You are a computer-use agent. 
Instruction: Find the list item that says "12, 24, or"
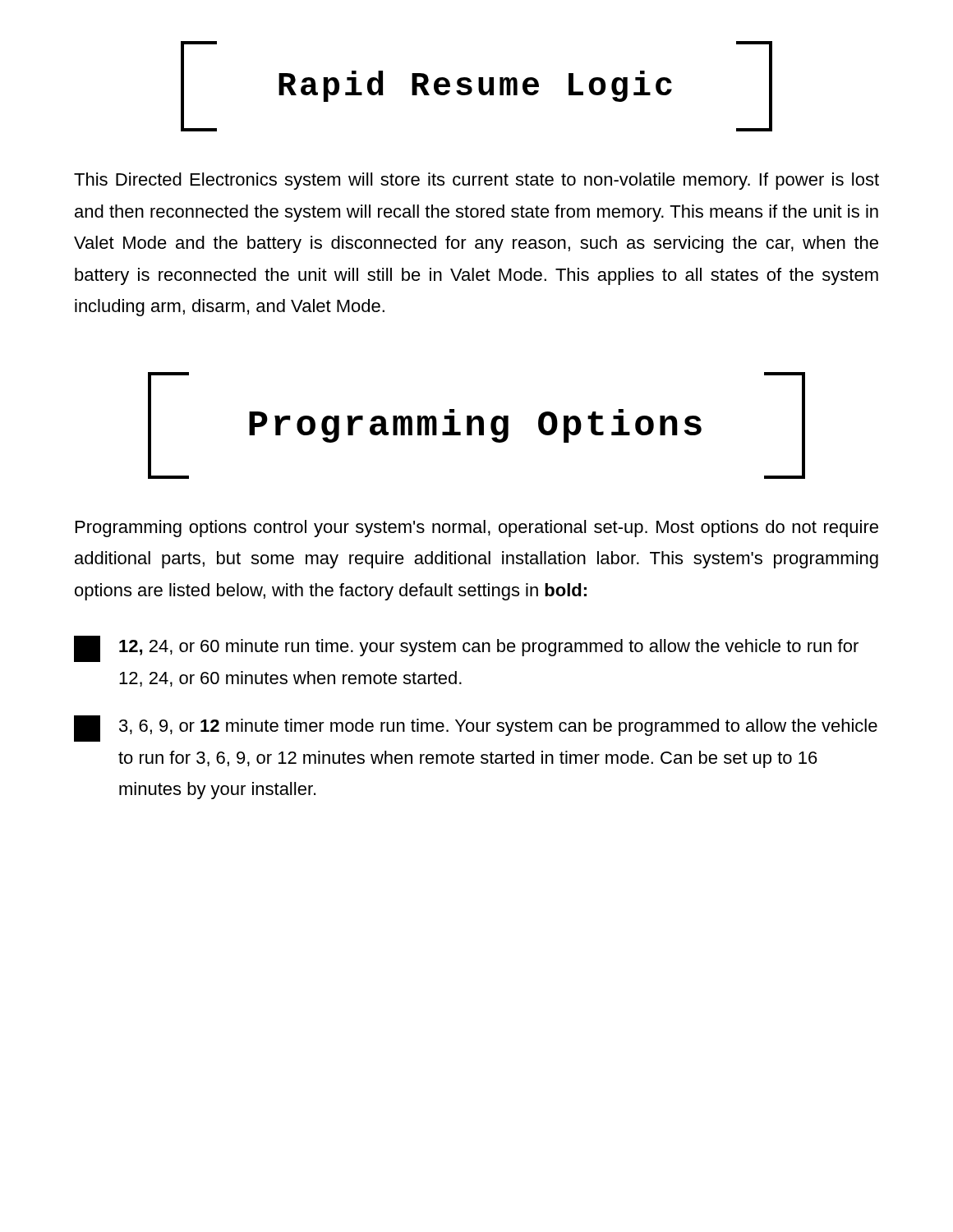(x=476, y=662)
